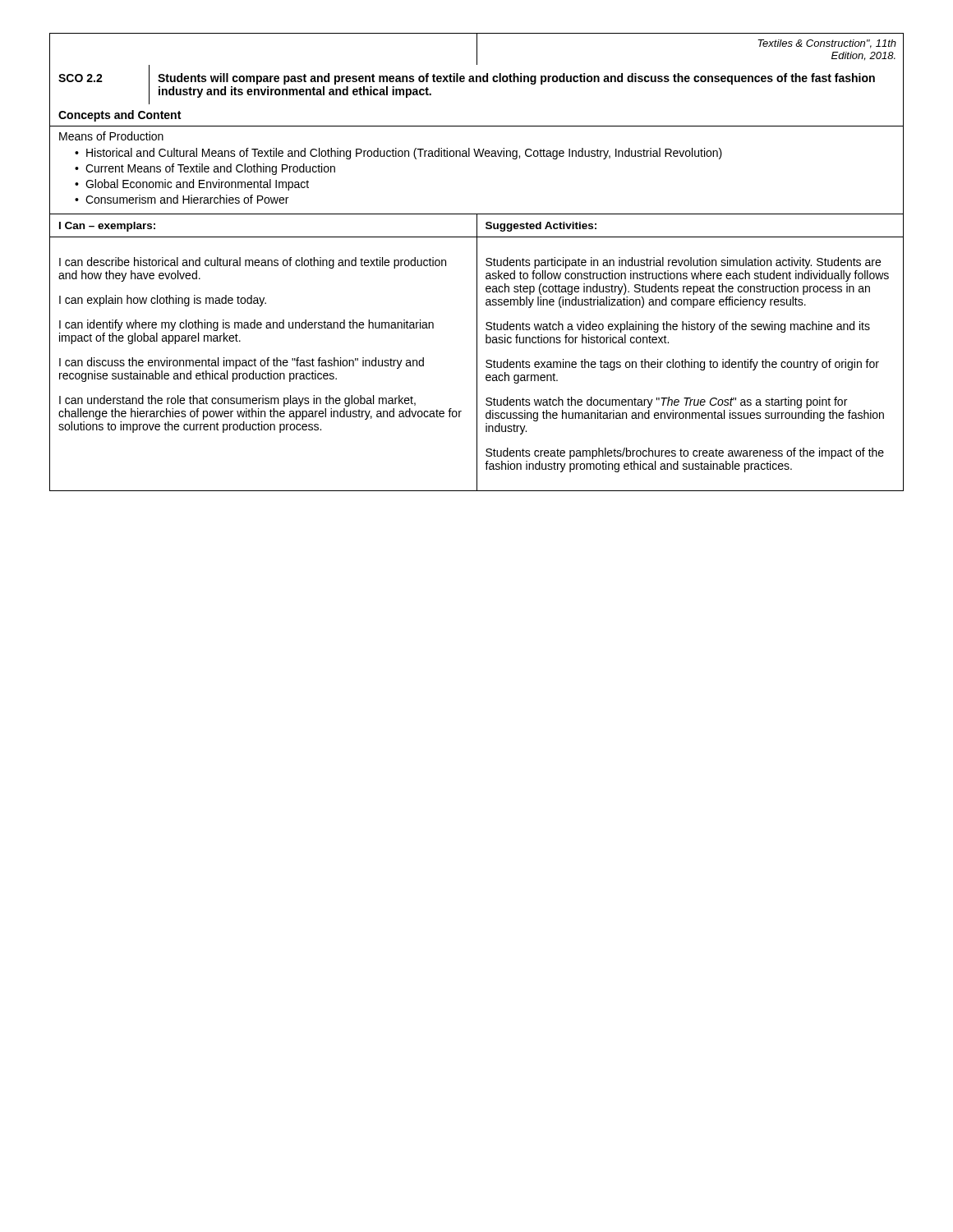Viewport: 953px width, 1232px height.
Task: Click on the block starting "• Historical and Cultural Means of"
Action: click(x=399, y=153)
